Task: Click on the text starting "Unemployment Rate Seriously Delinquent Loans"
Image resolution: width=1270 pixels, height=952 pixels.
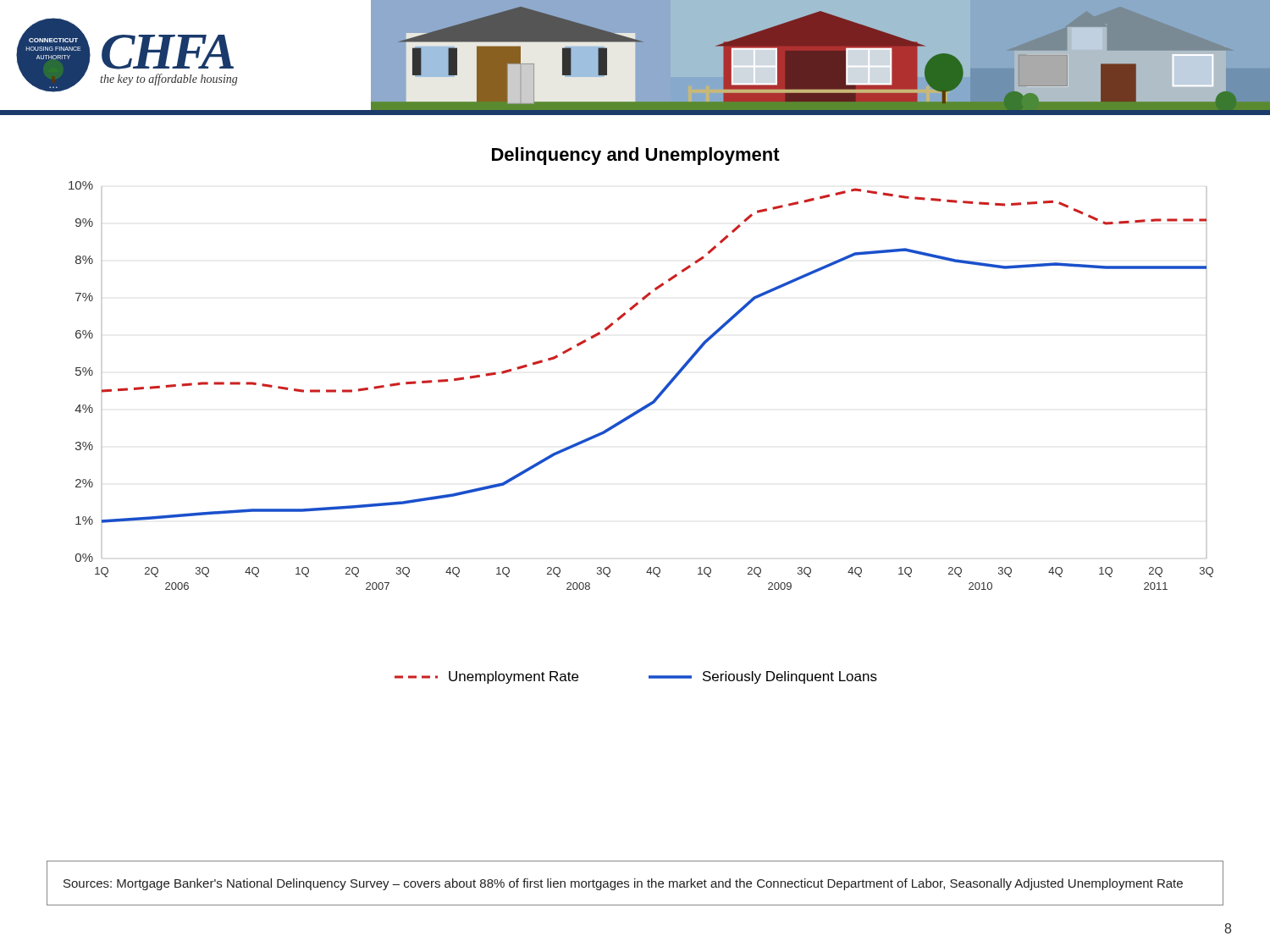Action: (492, 677)
